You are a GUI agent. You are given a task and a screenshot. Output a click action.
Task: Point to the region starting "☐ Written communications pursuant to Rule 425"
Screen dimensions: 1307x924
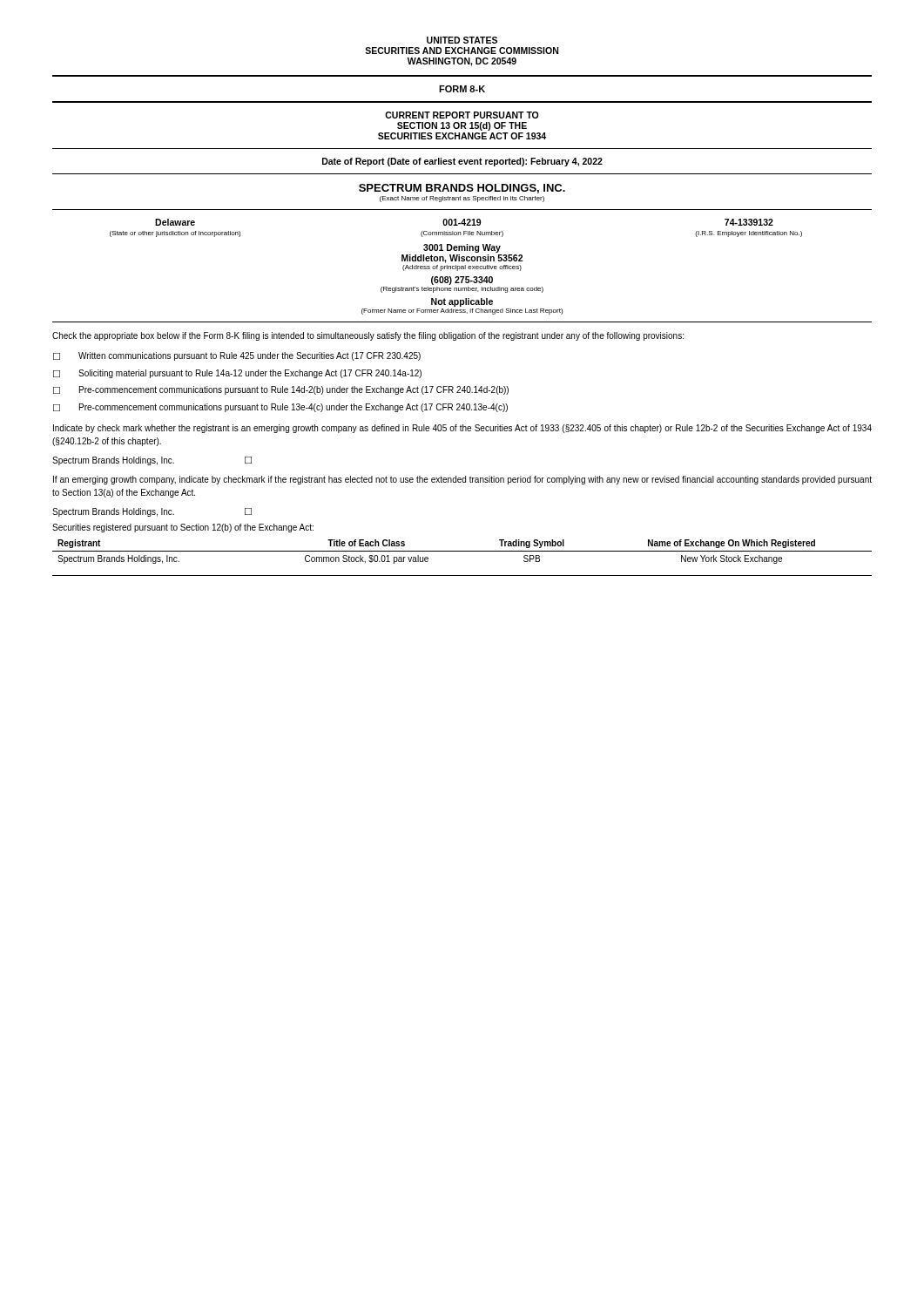pos(237,356)
